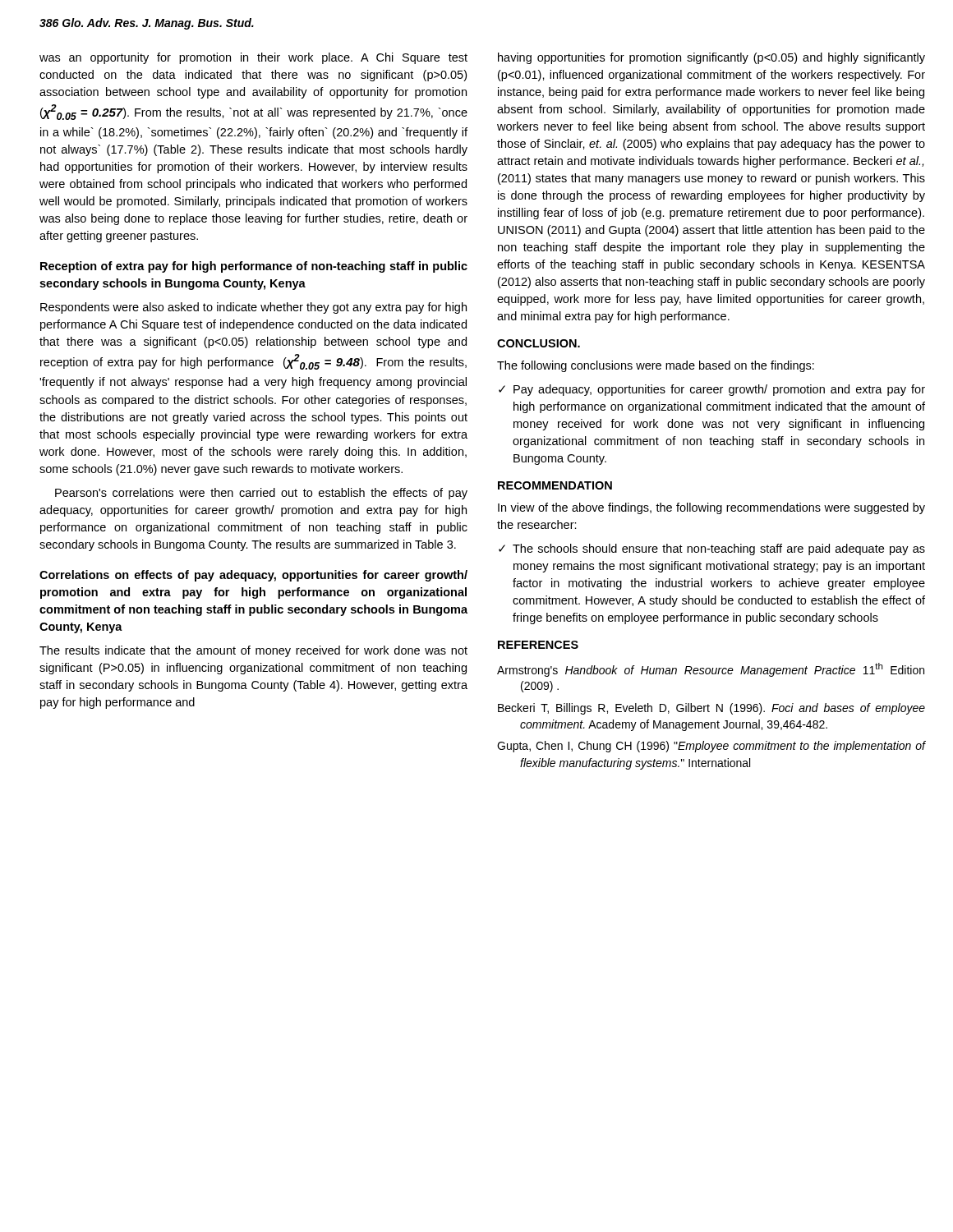The width and height of the screenshot is (953, 1232).
Task: Locate the passage starting "The following conclusions were made based on"
Action: point(711,366)
